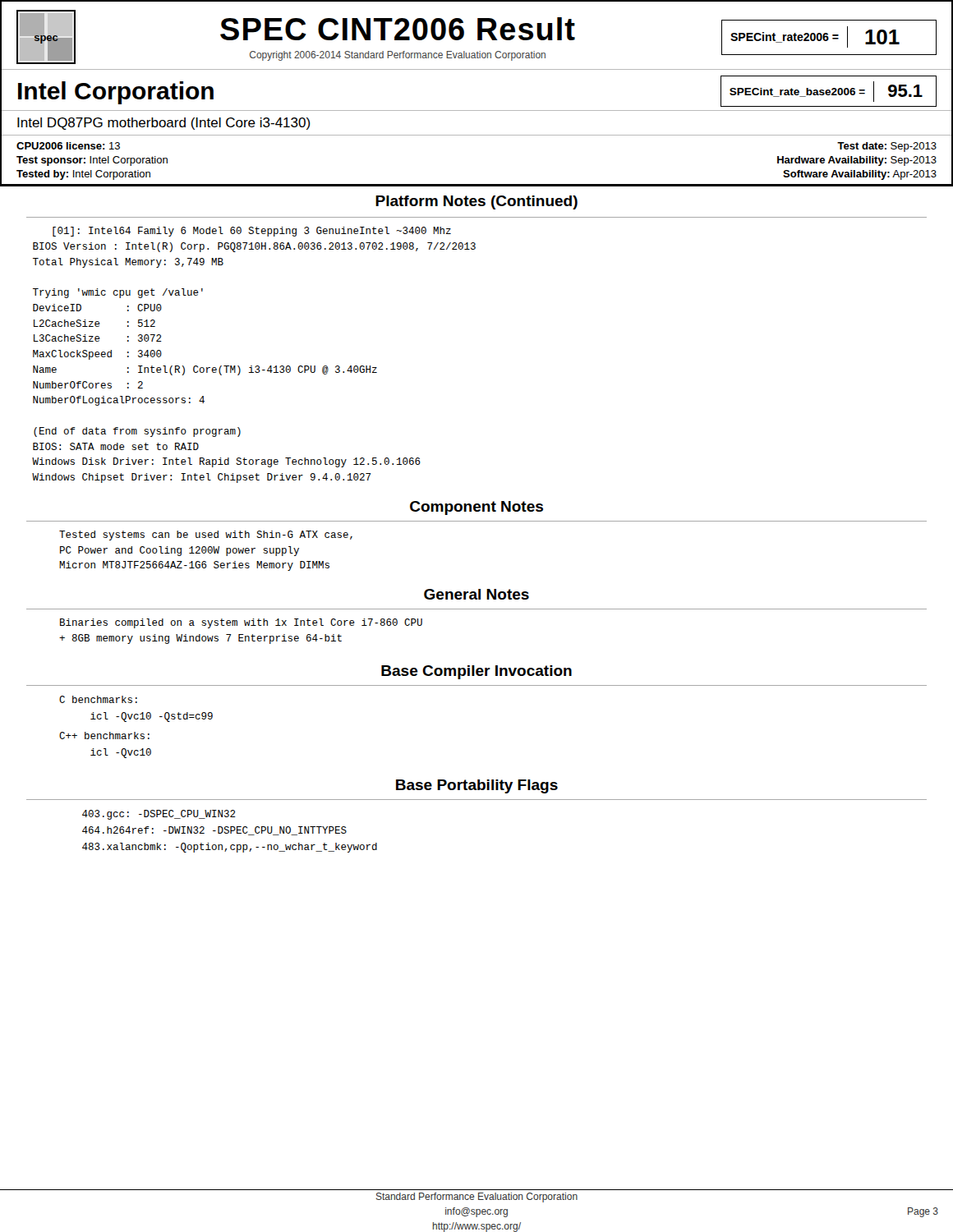This screenshot has width=953, height=1232.
Task: Select the section header that says "Component Notes"
Action: [476, 506]
